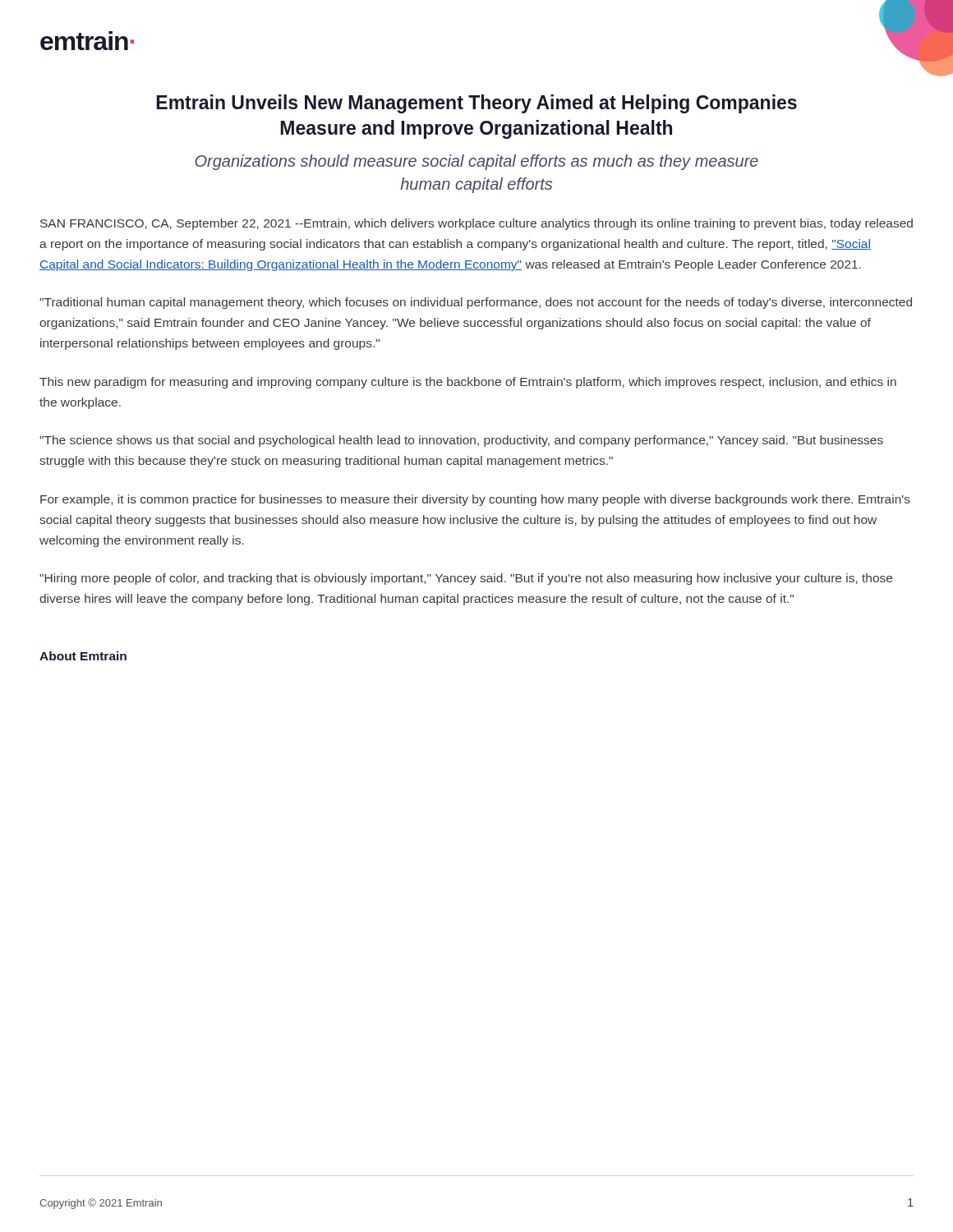
Task: Locate the region starting ""The science shows us that social and psychological"
Action: pos(461,450)
